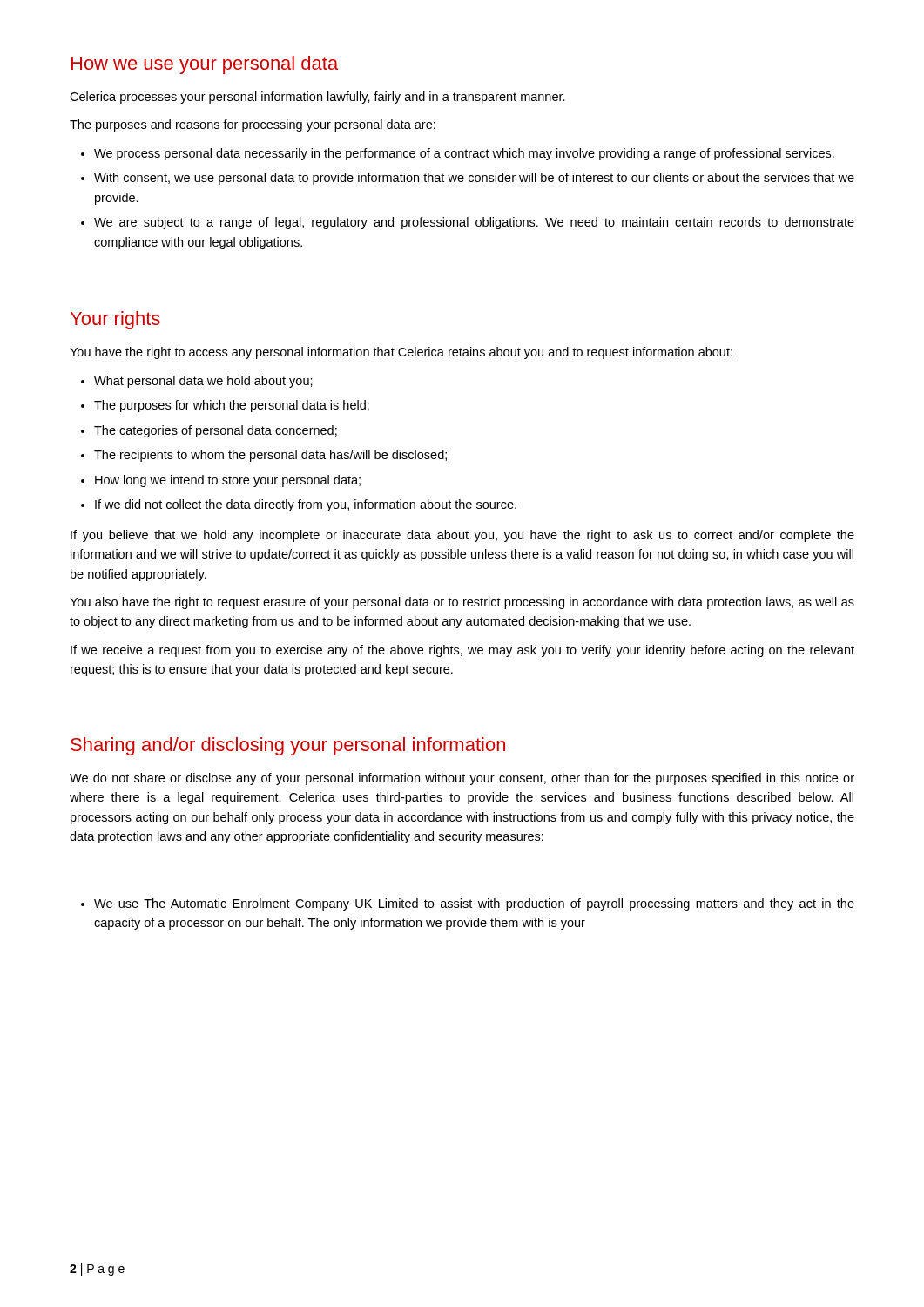Find the block on this page that starts "The categories of personal data"
The image size is (924, 1307).
pyautogui.click(x=216, y=430)
